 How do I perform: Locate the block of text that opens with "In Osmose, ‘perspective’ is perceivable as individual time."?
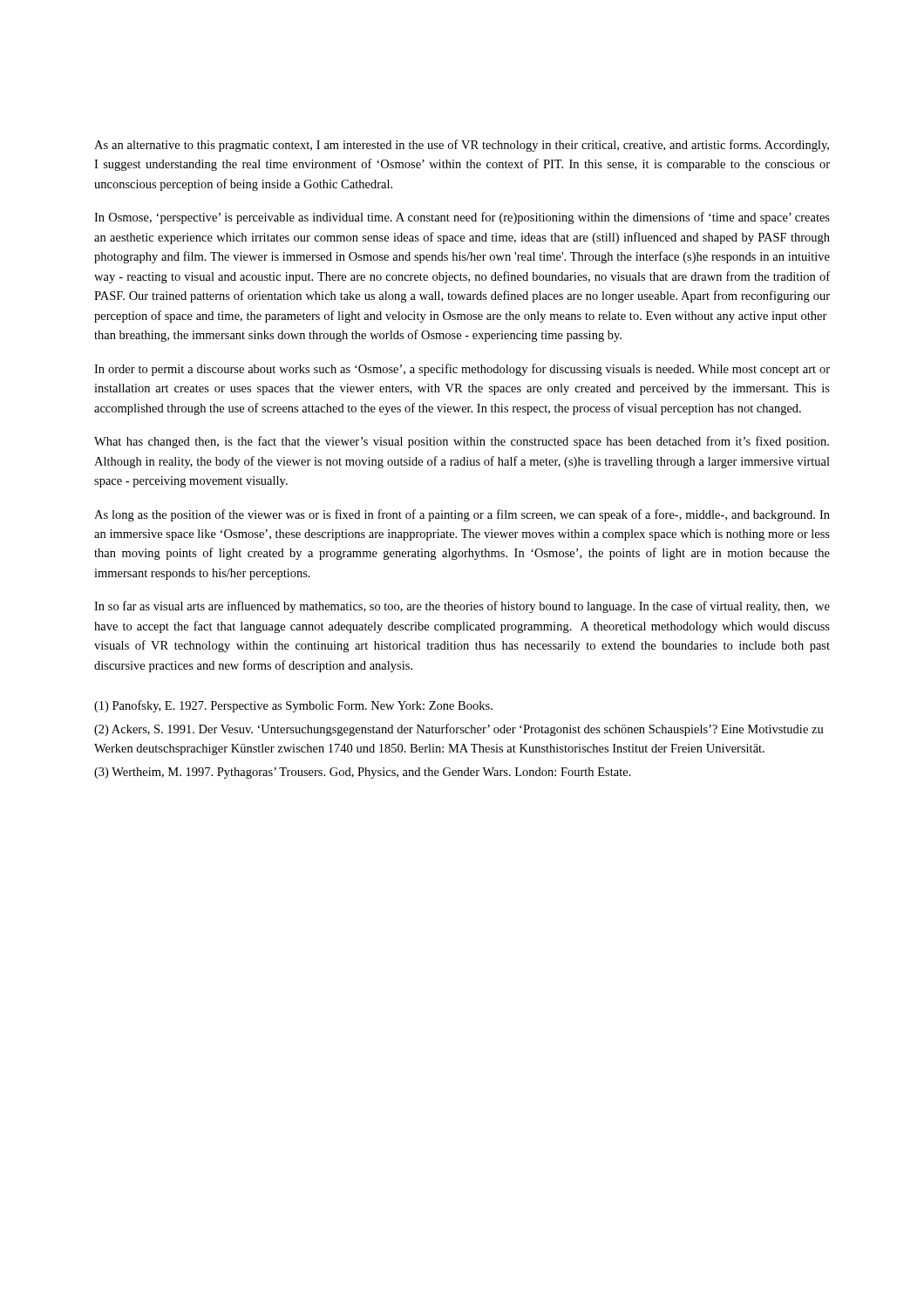point(462,276)
